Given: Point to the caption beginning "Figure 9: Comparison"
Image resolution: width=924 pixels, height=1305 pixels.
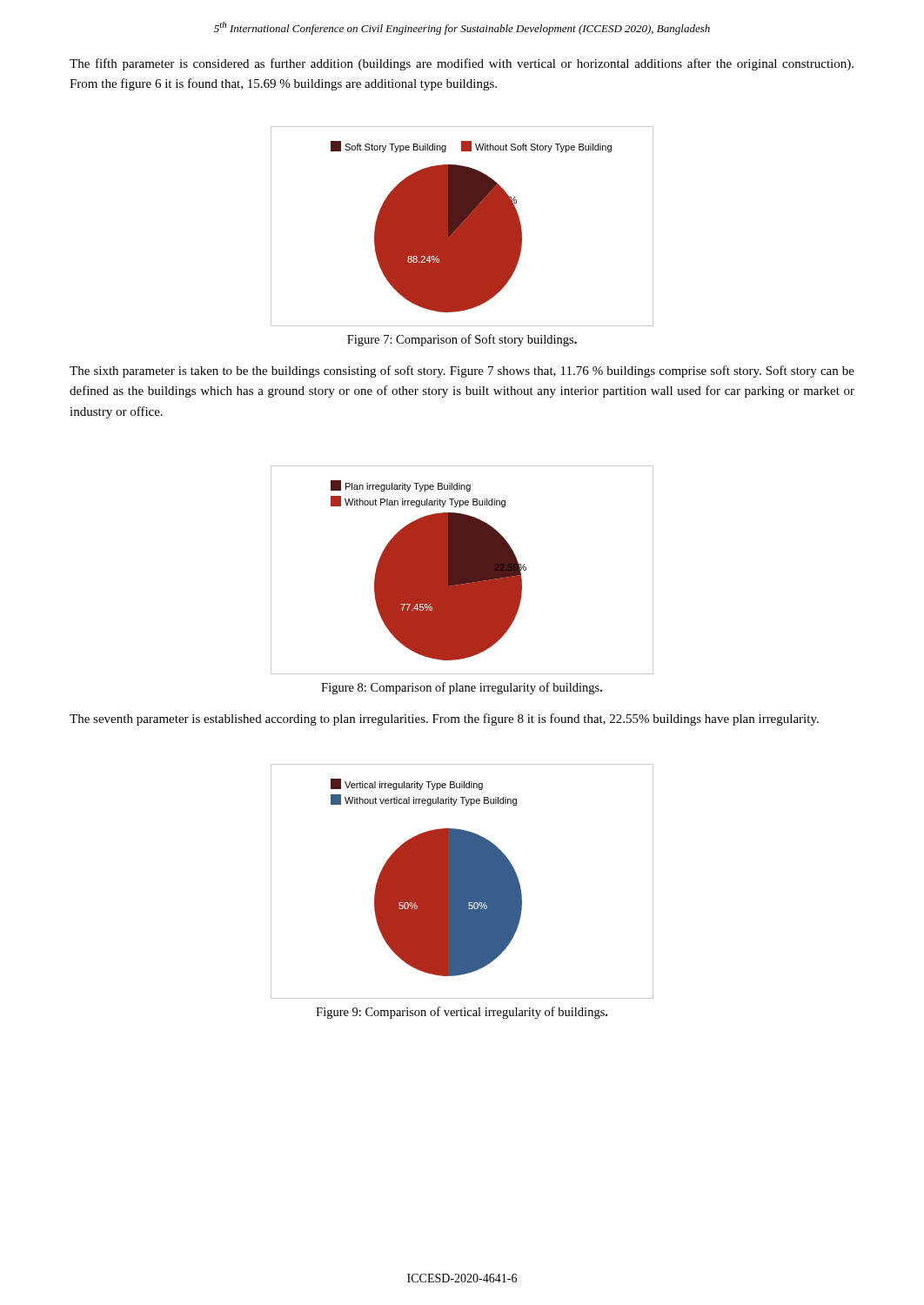Looking at the screenshot, I should tap(462, 1012).
